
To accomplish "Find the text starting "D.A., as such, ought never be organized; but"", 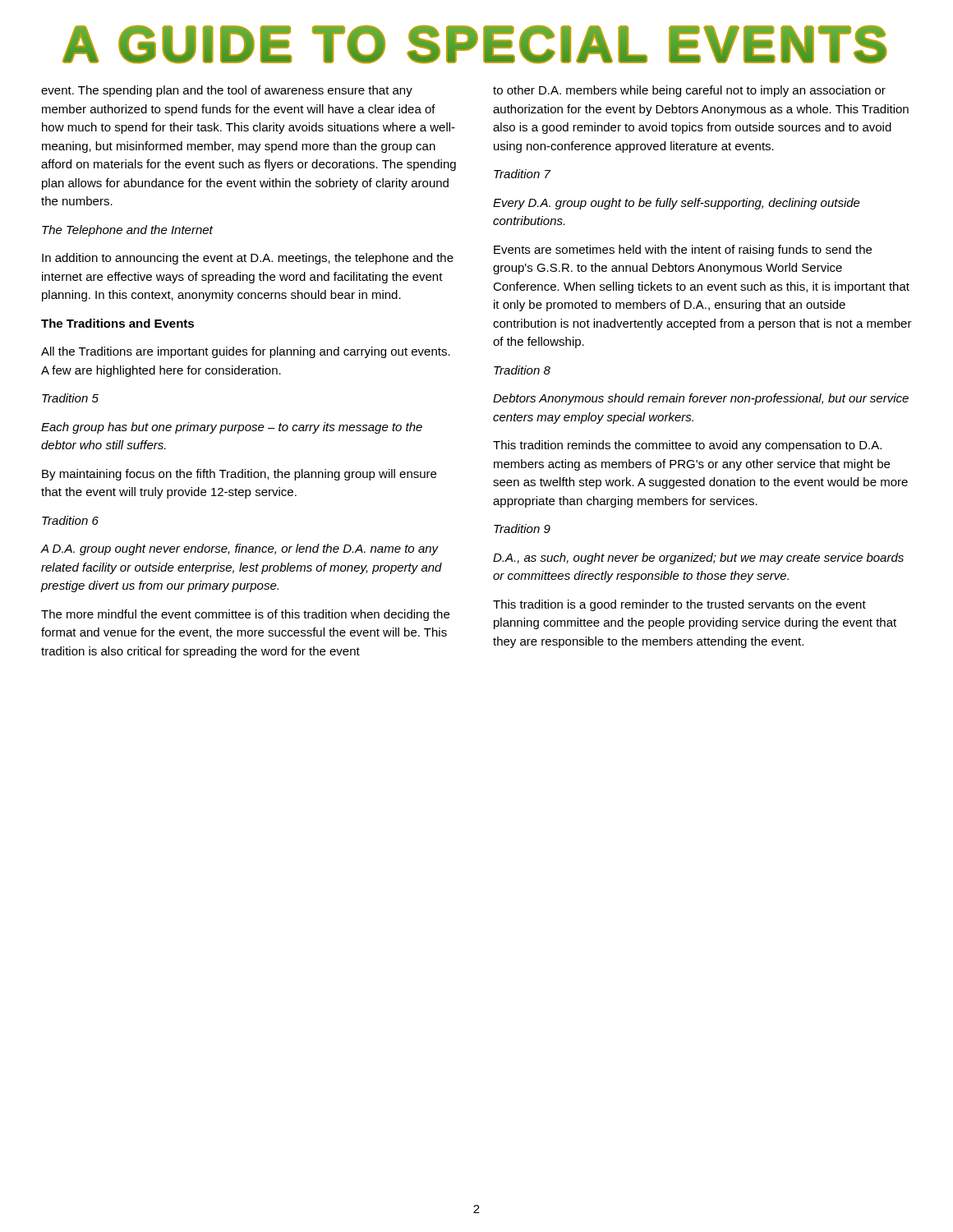I will click(702, 567).
